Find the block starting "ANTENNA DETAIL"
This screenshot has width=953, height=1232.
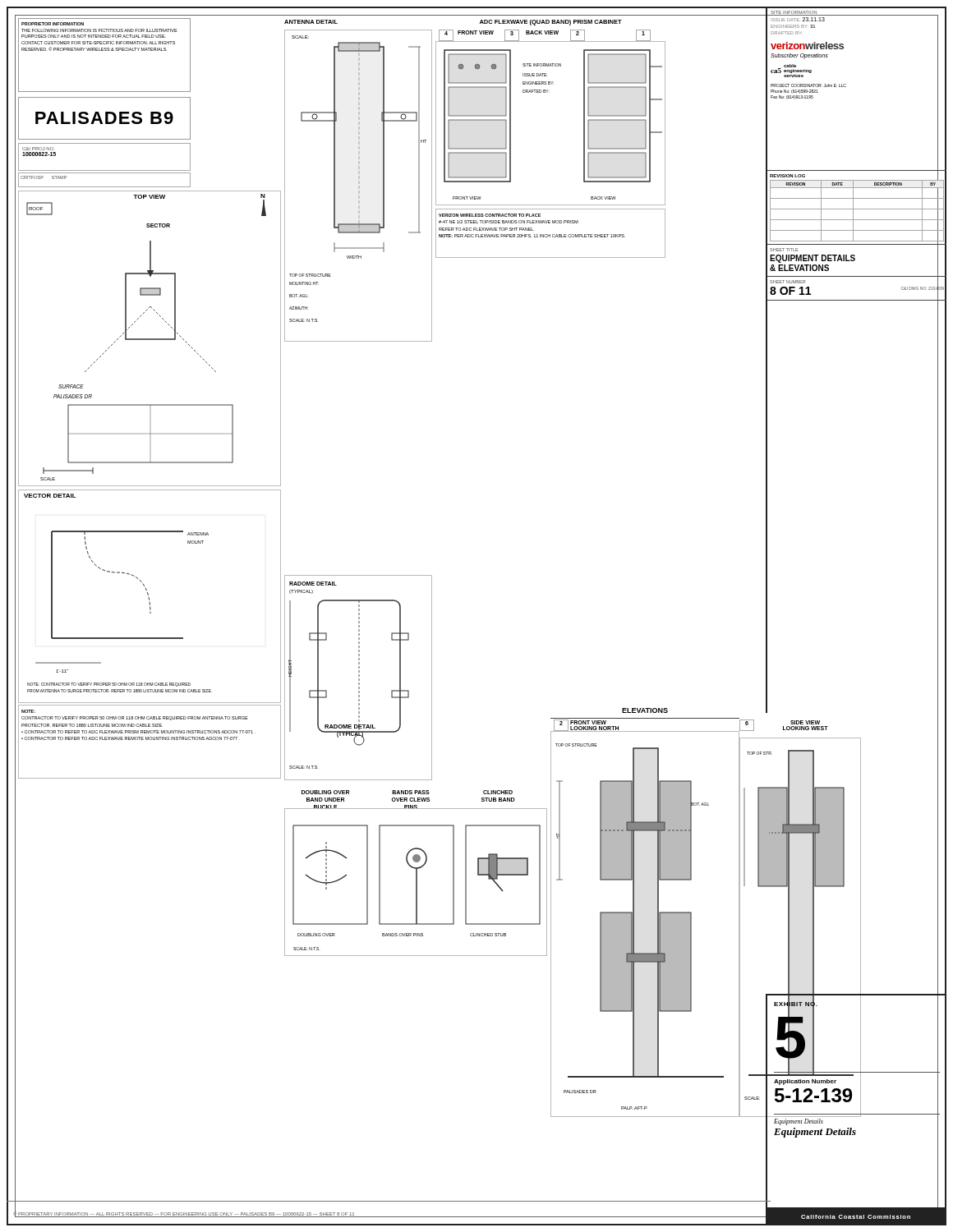point(311,22)
